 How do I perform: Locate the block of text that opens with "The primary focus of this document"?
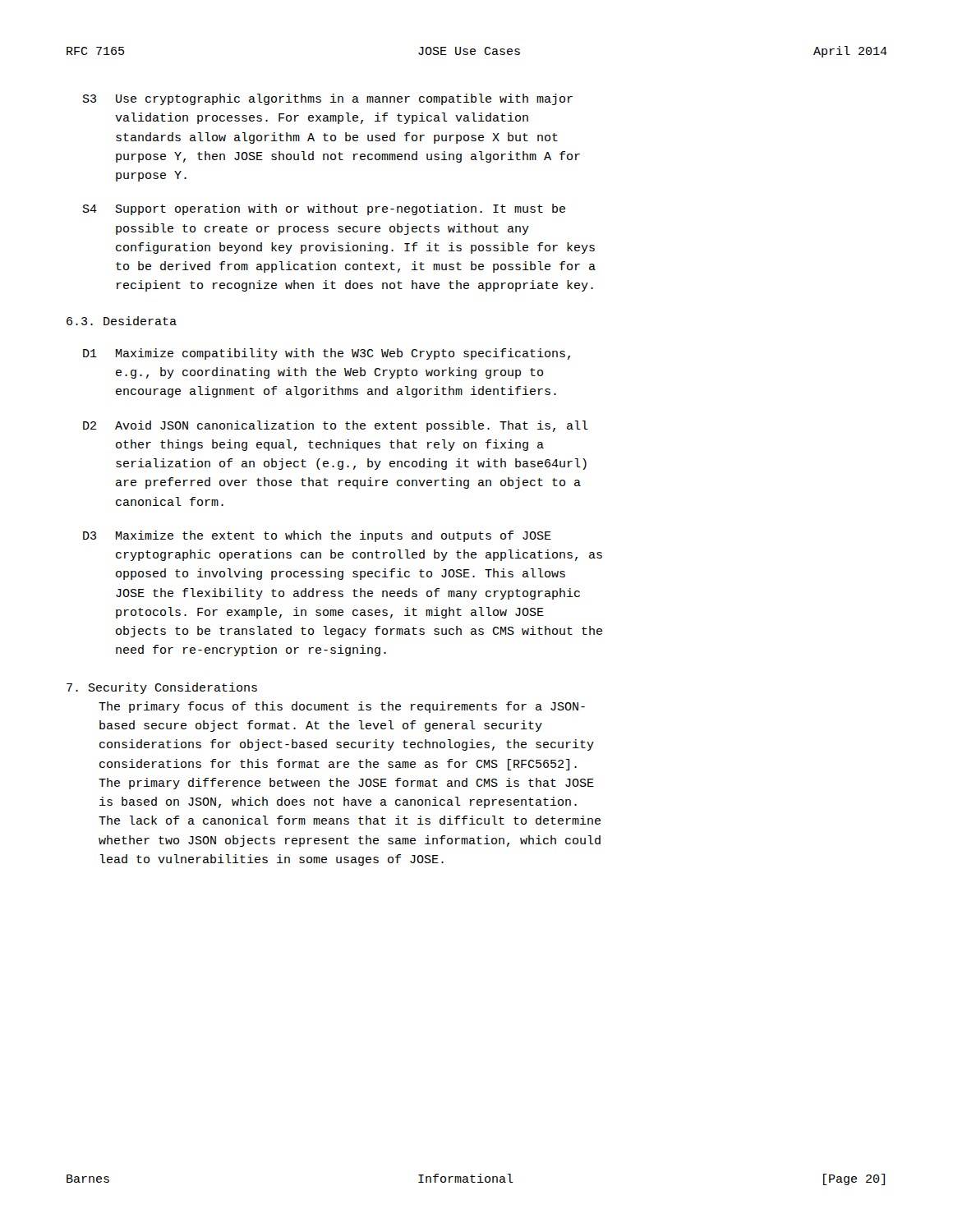(x=350, y=784)
